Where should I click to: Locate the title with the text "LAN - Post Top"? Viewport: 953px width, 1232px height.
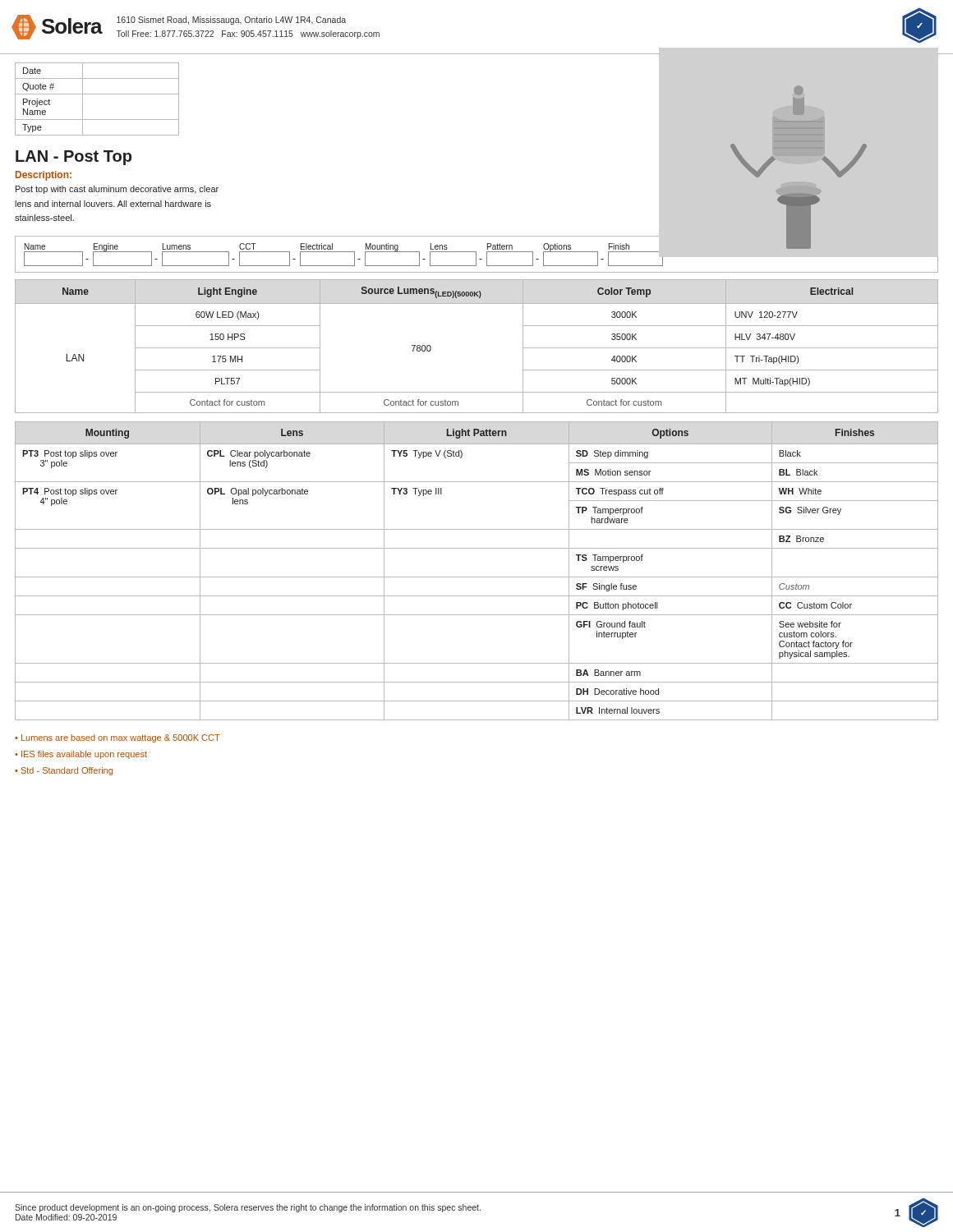tap(74, 156)
